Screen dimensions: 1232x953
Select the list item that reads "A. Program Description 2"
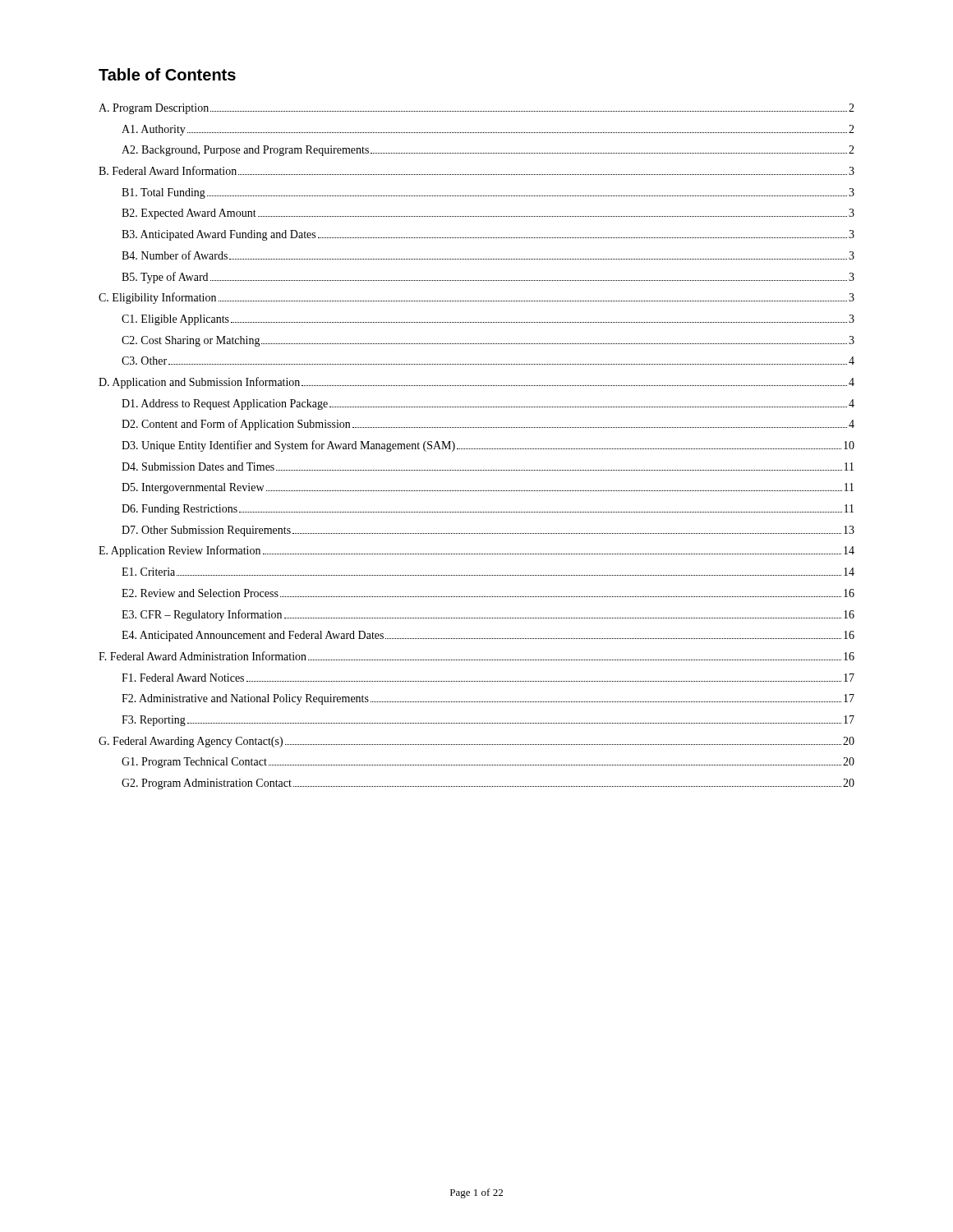[476, 108]
